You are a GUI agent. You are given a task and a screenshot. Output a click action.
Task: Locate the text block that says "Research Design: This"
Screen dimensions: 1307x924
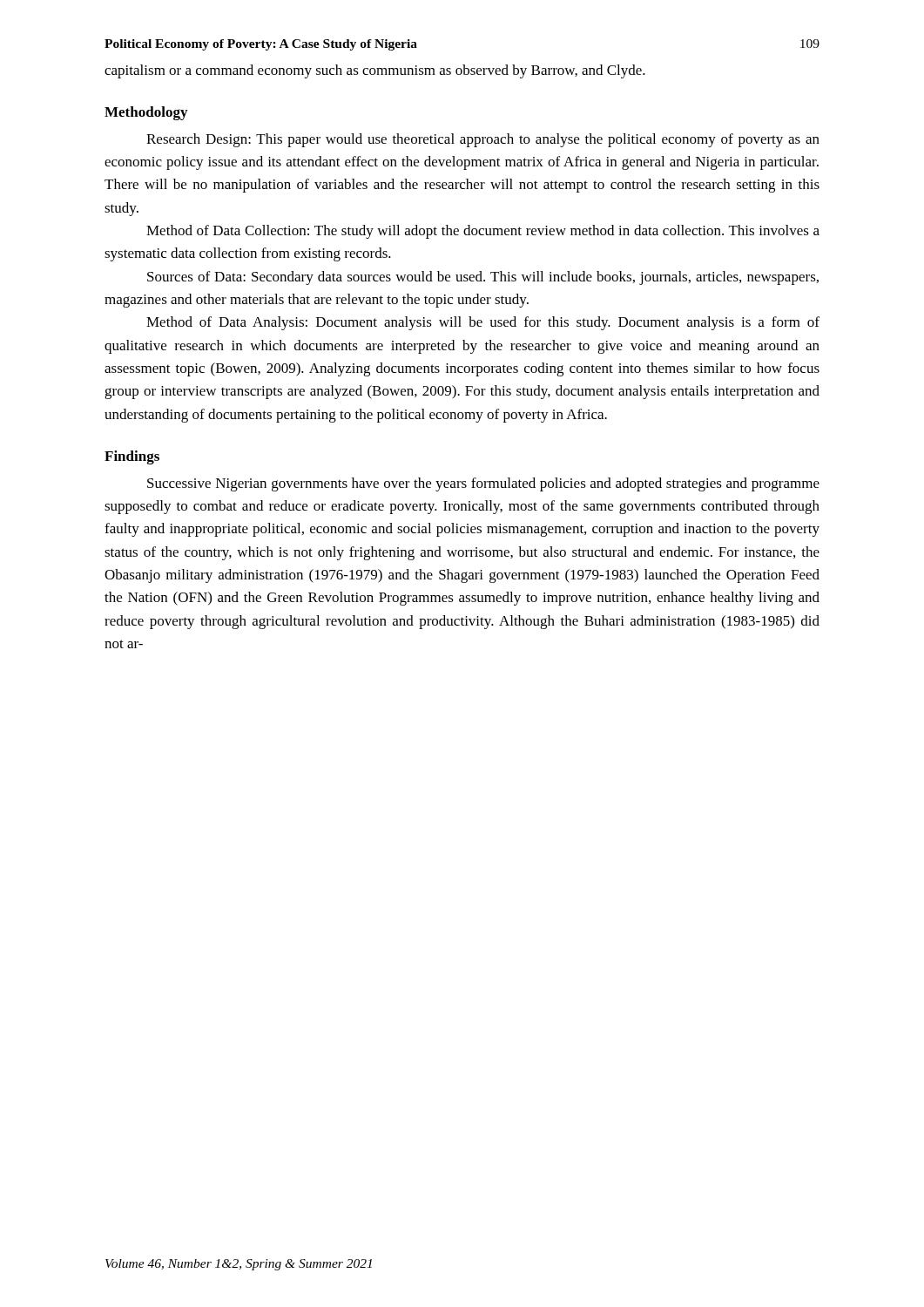coord(462,174)
